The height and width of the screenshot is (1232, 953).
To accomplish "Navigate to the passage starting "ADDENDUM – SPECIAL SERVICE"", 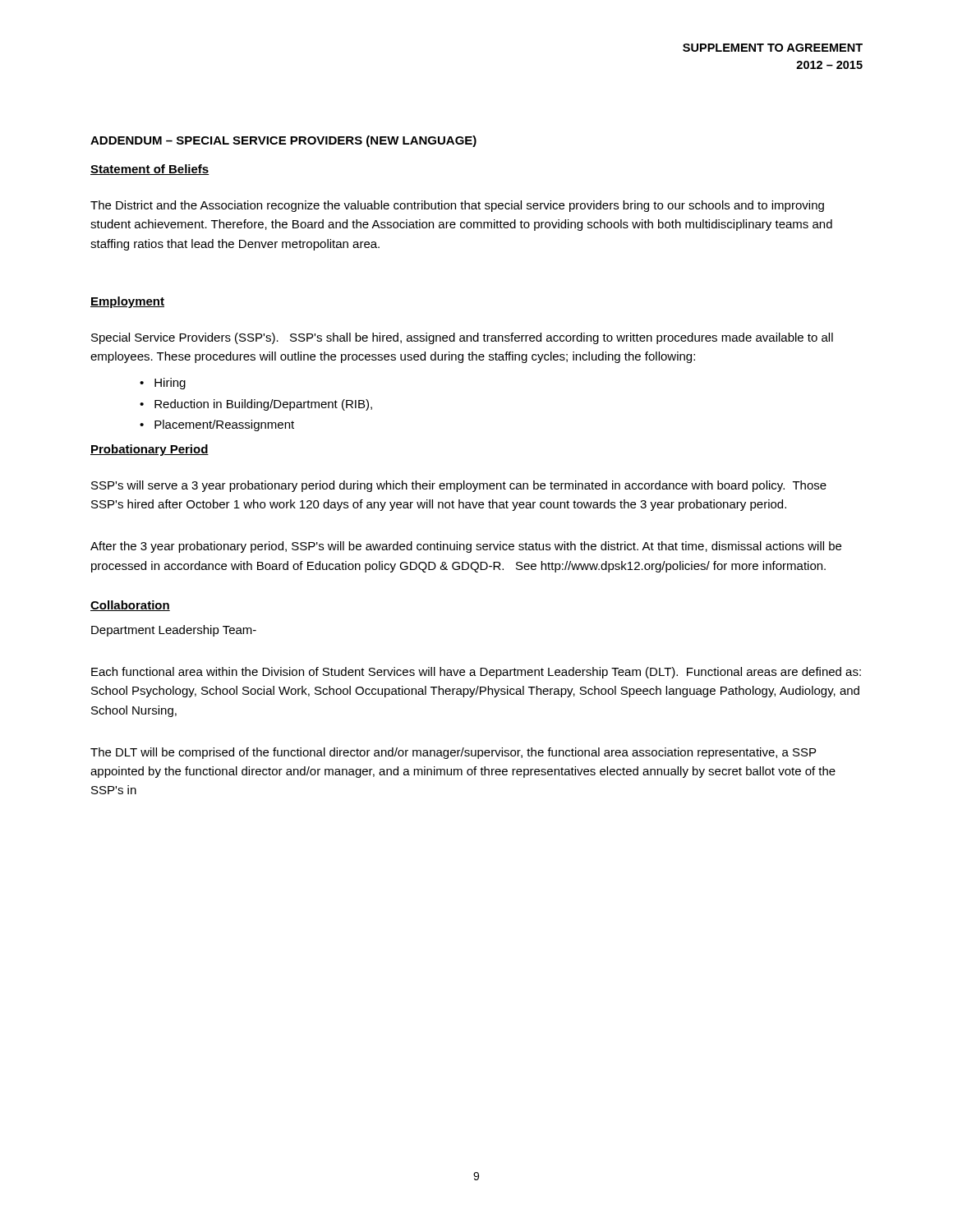I will click(x=284, y=140).
